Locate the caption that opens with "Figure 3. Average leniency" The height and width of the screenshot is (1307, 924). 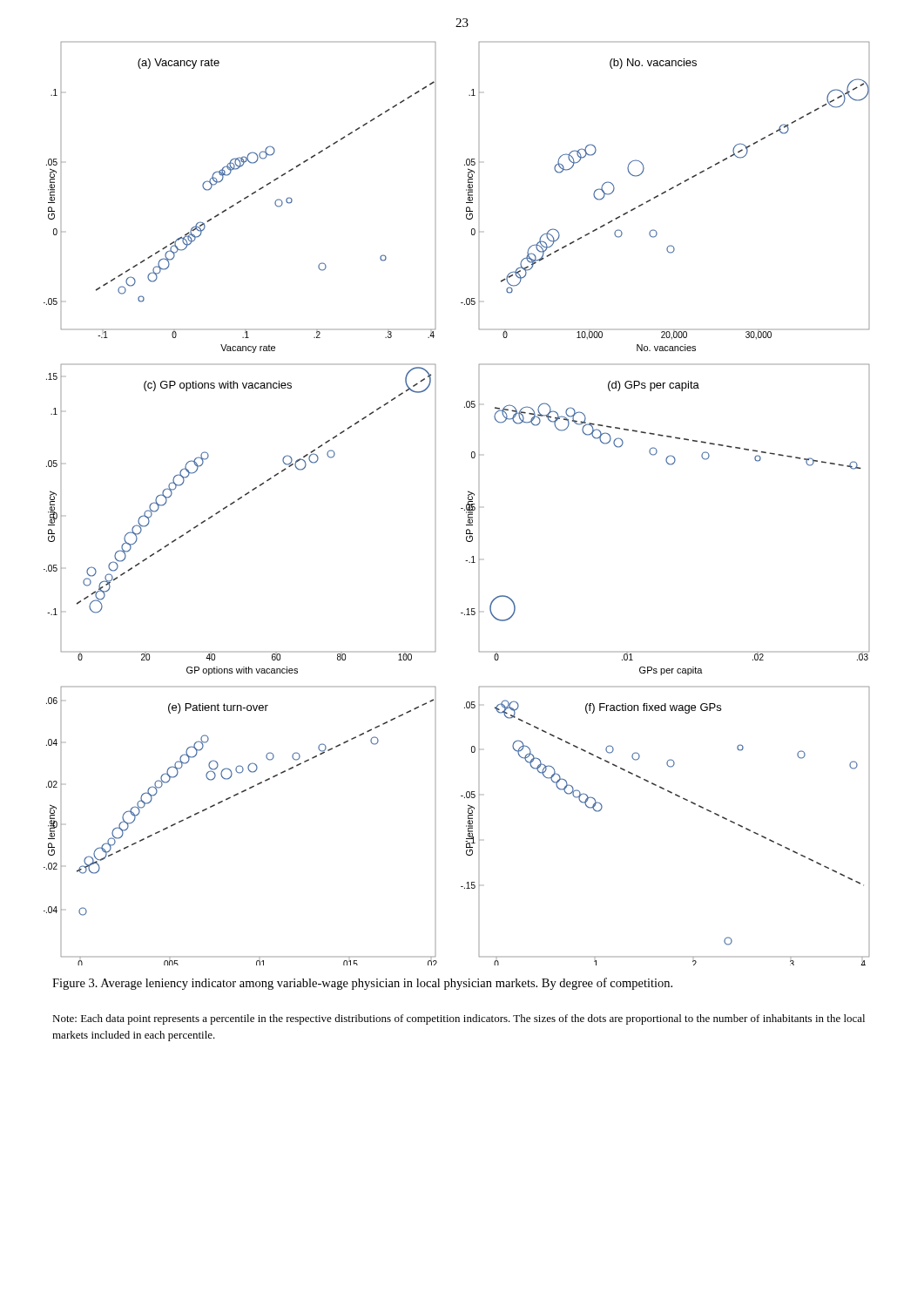tap(363, 983)
